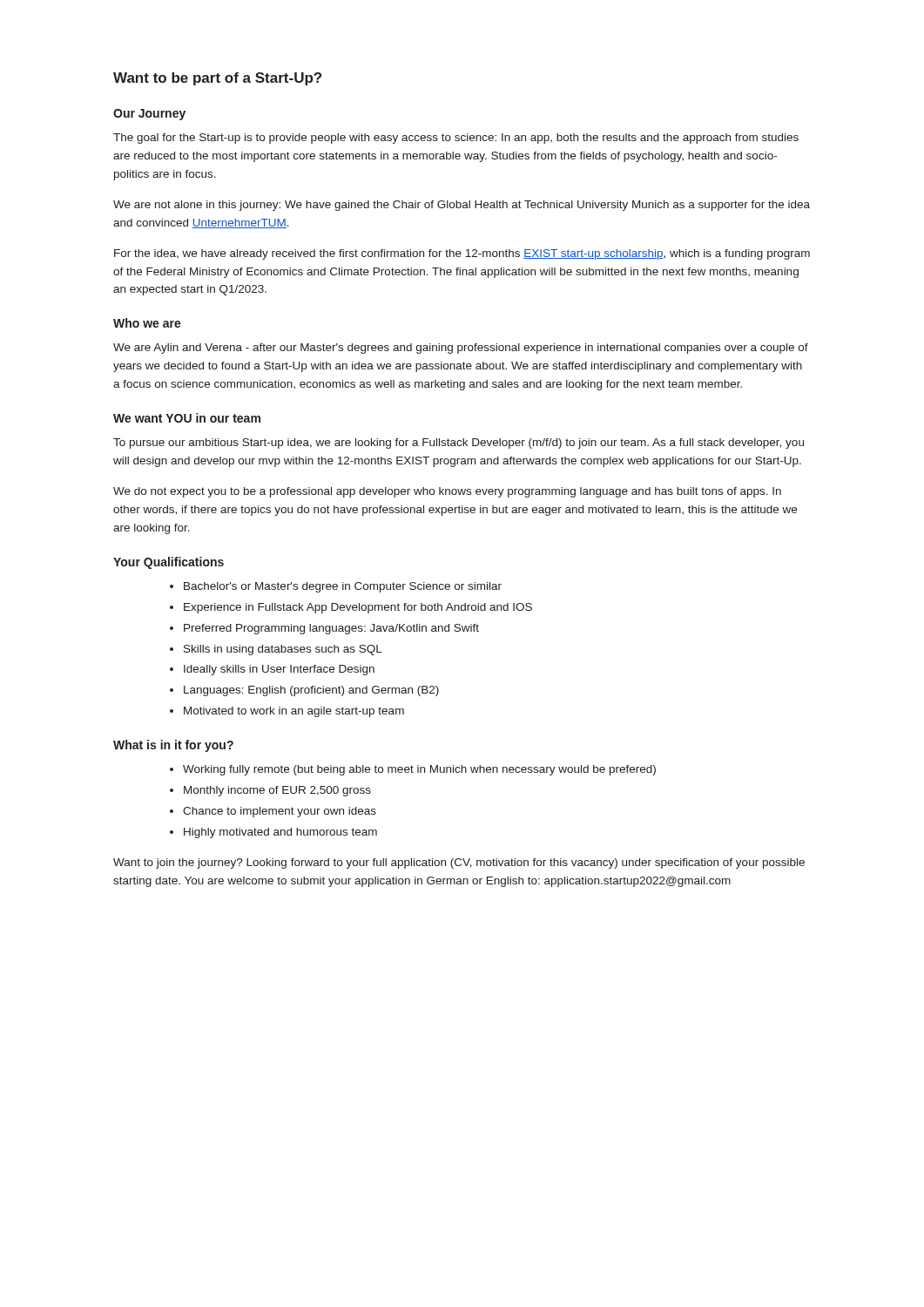
Task: Where does it say "Languages: English (proficient) and German (B2)"?
Action: click(311, 690)
